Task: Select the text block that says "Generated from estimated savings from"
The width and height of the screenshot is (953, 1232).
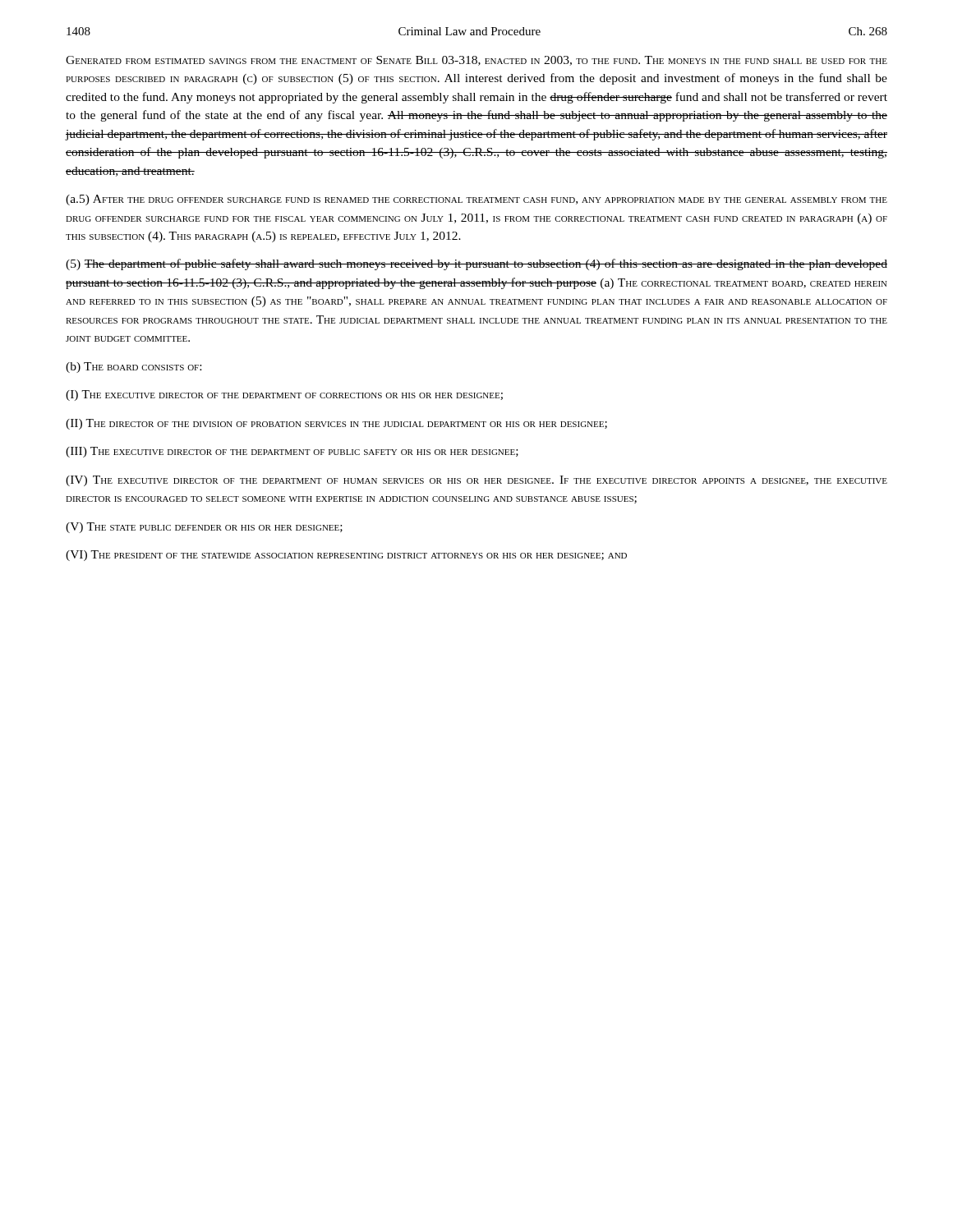Action: (x=476, y=115)
